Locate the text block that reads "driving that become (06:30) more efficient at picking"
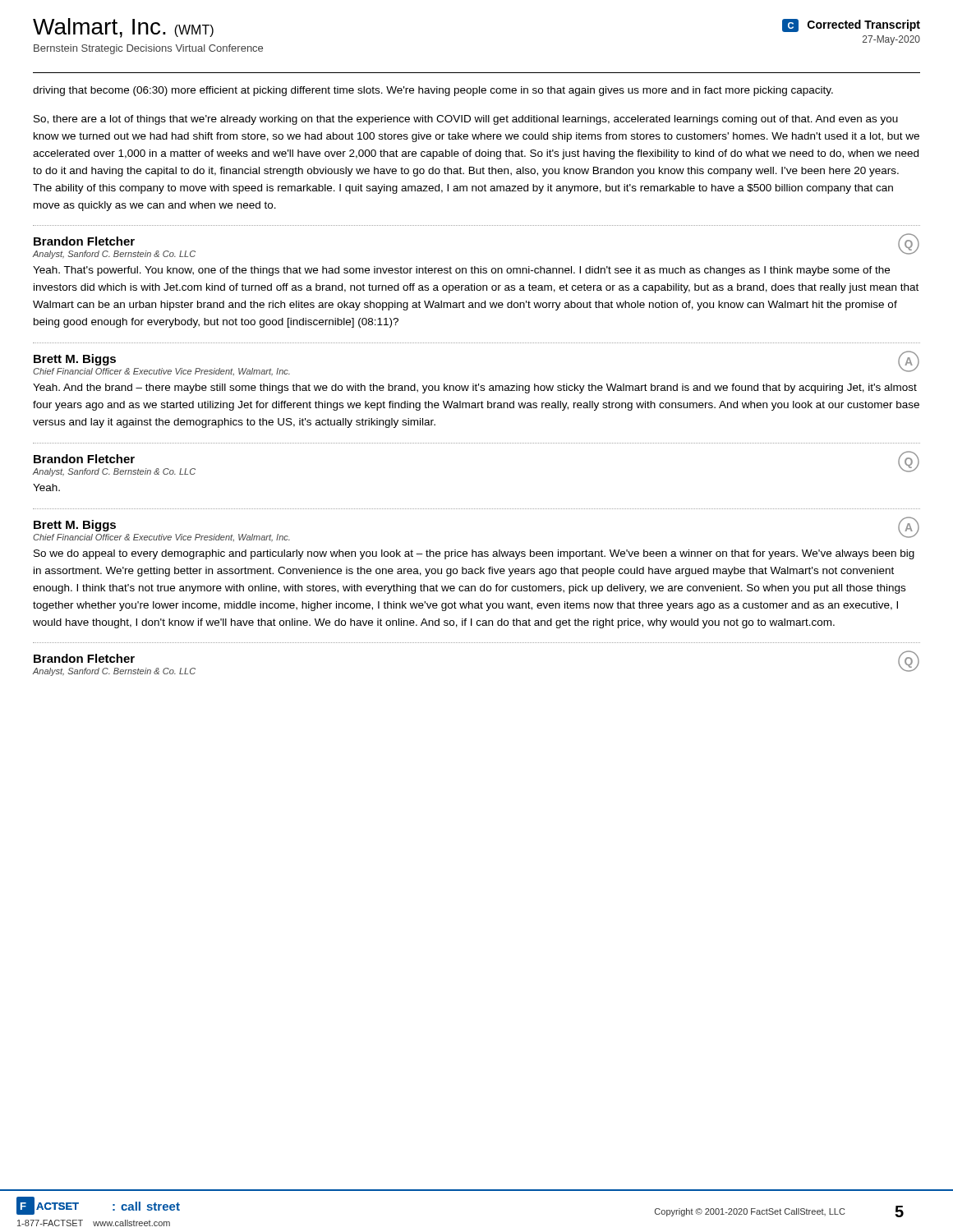Viewport: 953px width, 1232px height. click(433, 90)
